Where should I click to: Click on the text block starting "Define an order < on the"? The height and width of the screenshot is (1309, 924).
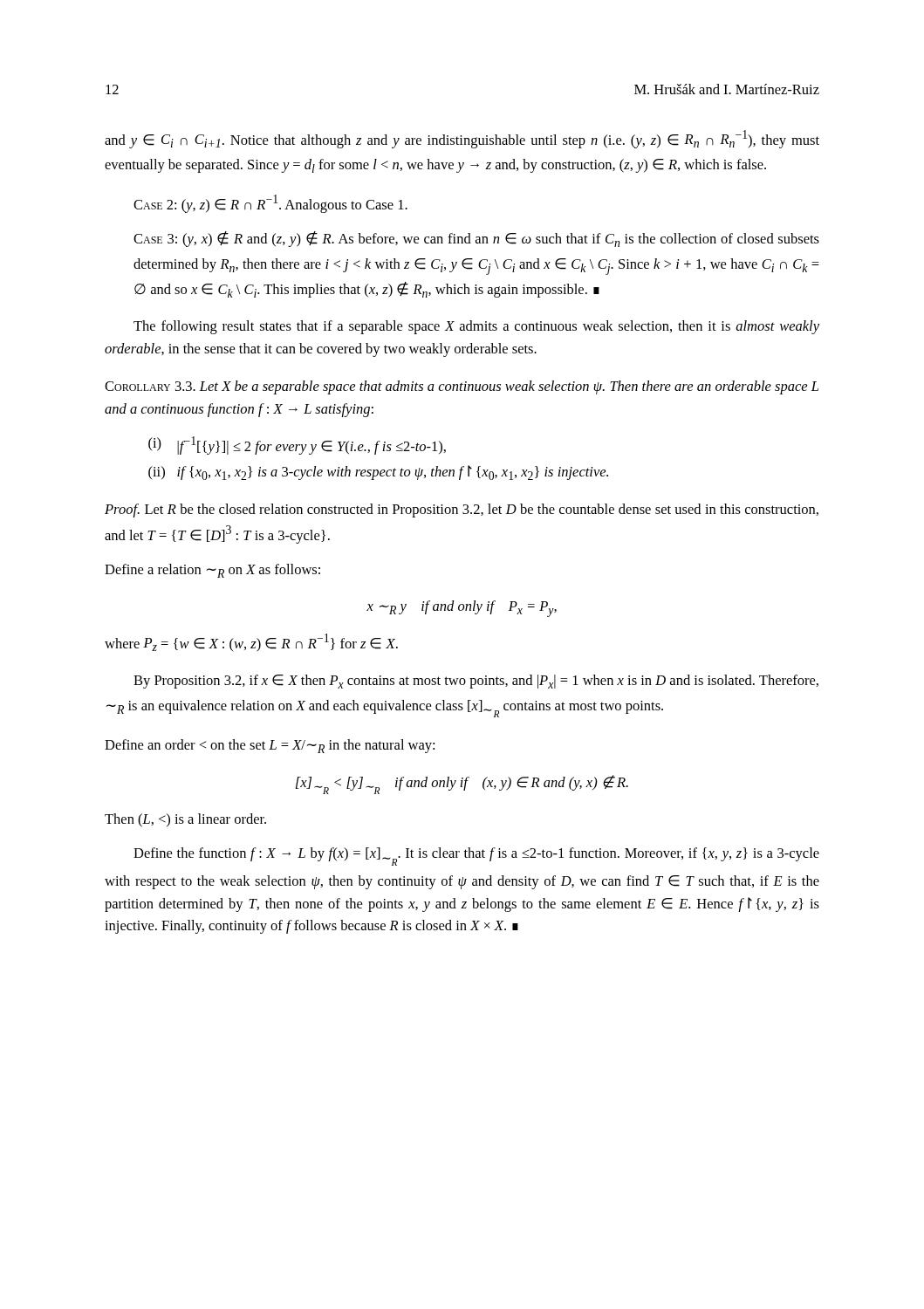point(270,746)
